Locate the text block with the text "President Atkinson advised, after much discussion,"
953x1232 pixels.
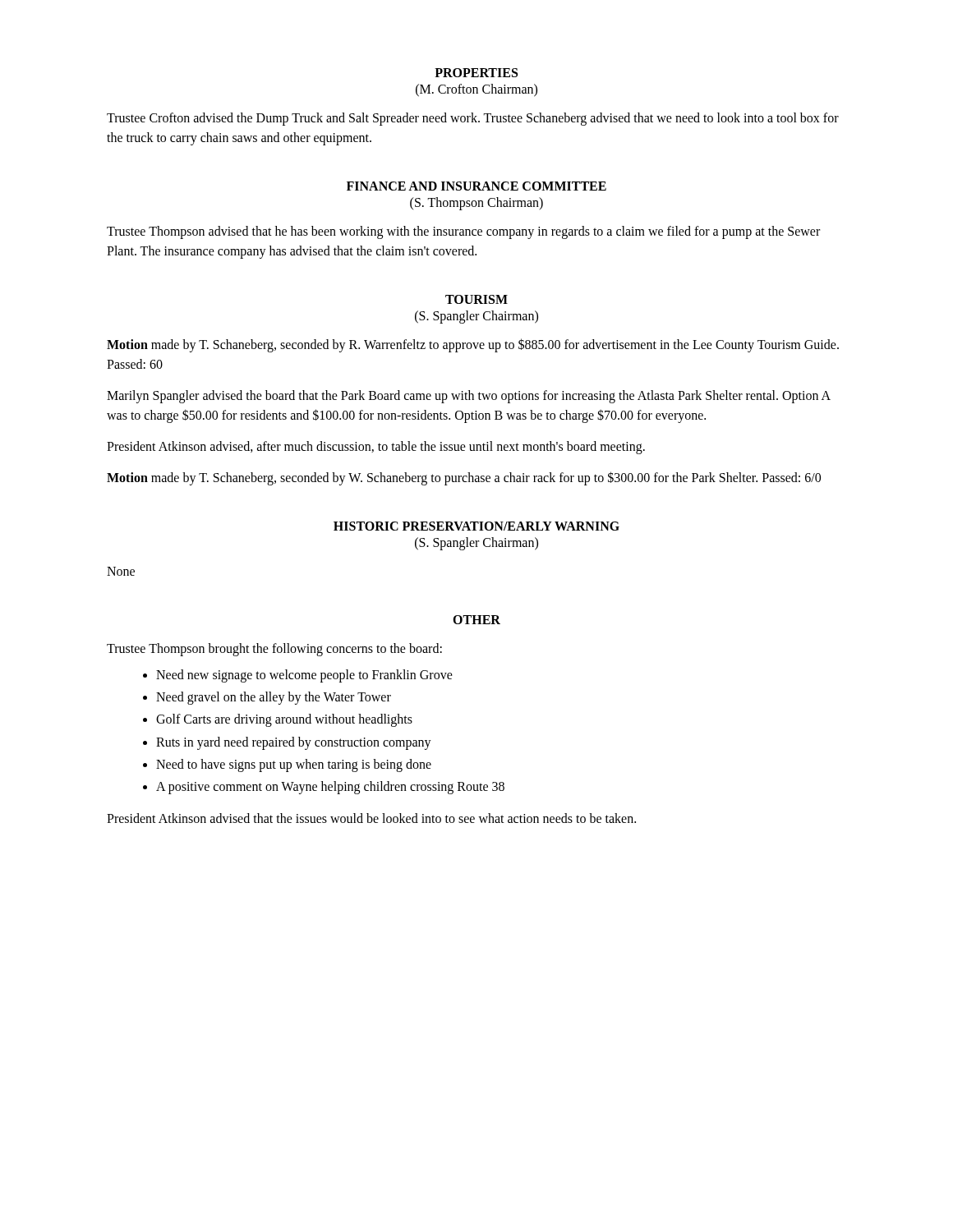[x=376, y=446]
